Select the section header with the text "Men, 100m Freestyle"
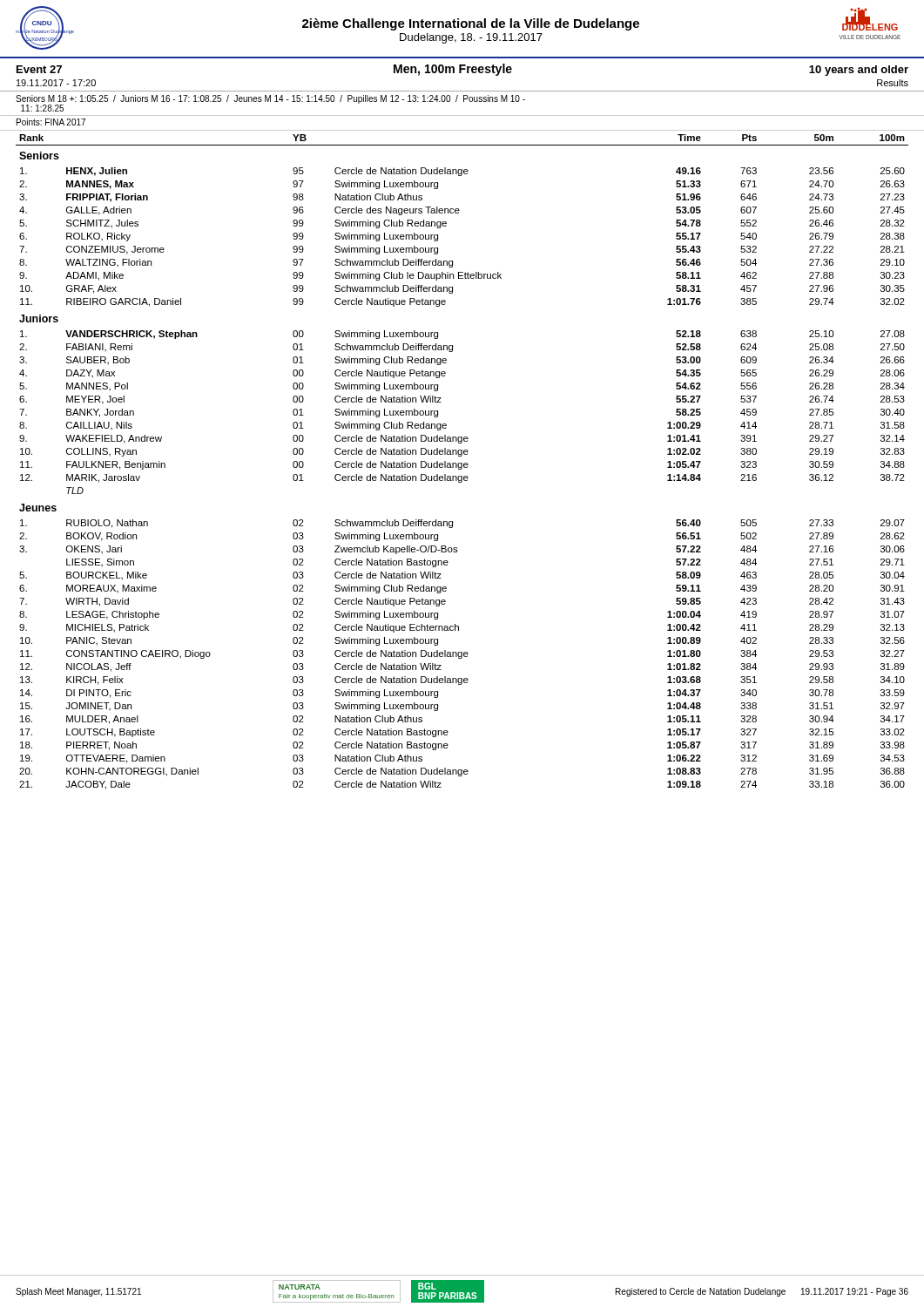 tap(453, 69)
